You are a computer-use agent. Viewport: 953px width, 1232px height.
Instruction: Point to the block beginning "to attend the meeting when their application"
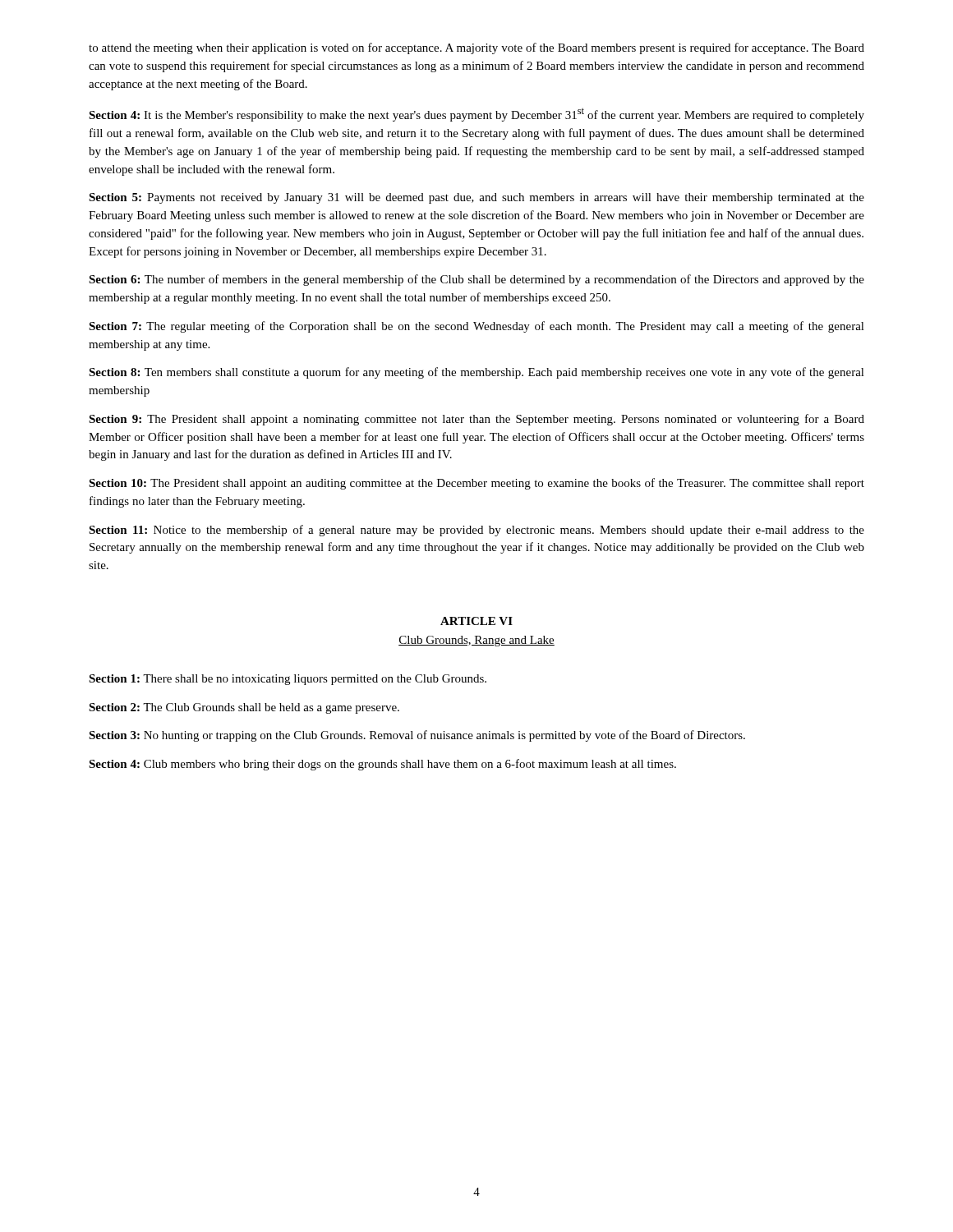point(476,65)
